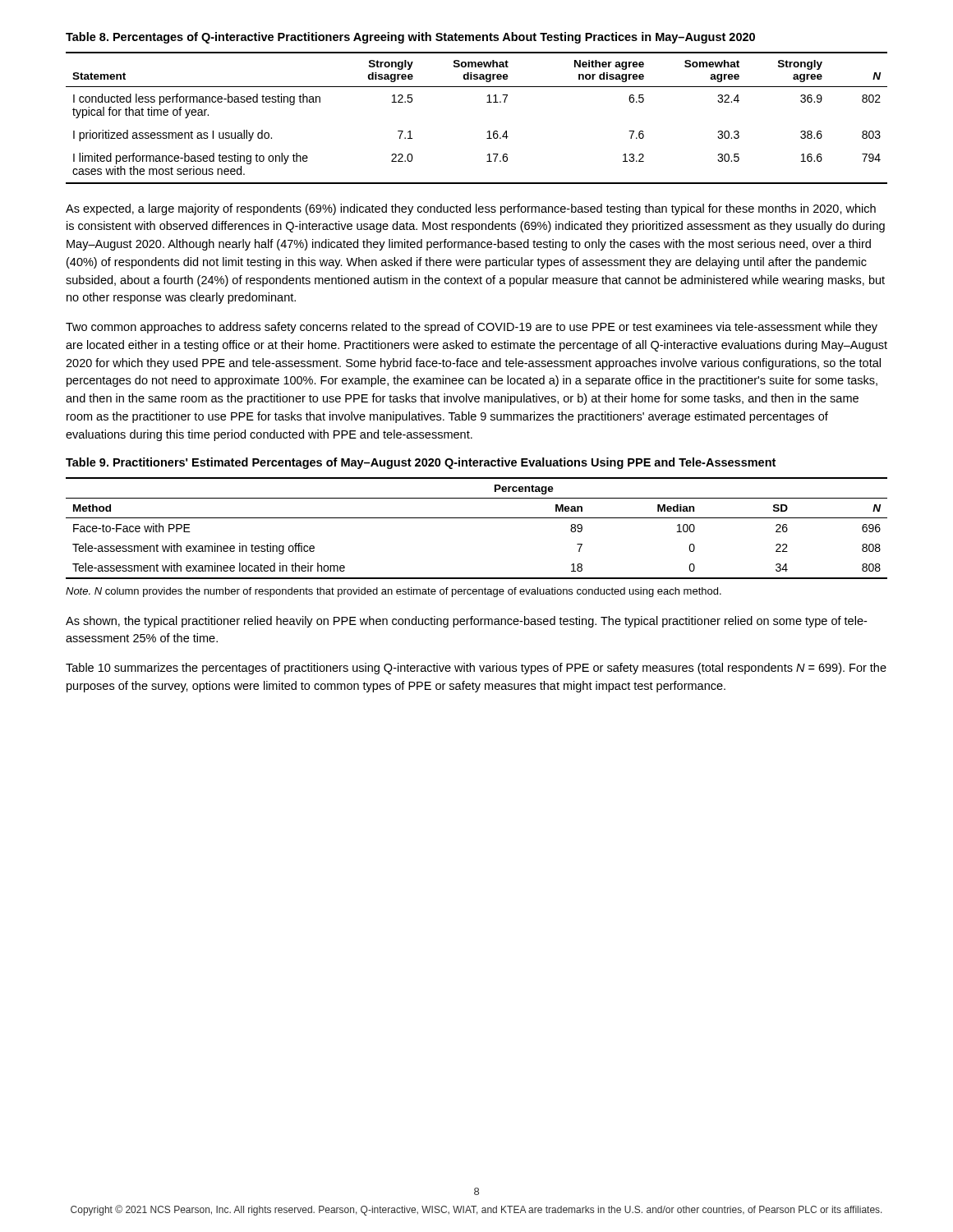Find the table that mentions "Tele-assessment with examinee located"

coord(476,528)
